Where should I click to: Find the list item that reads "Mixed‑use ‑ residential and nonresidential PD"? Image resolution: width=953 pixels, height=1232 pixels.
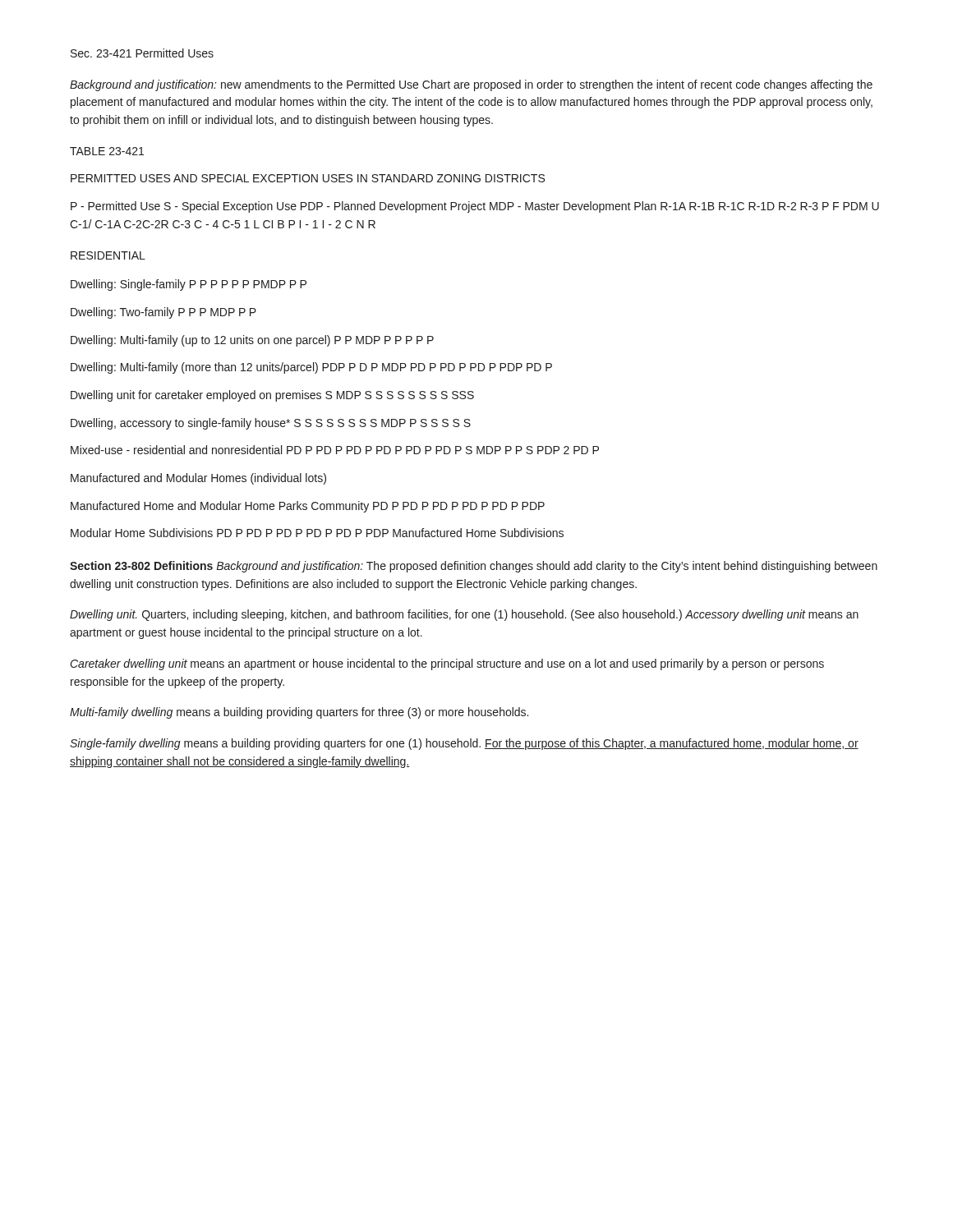335,450
